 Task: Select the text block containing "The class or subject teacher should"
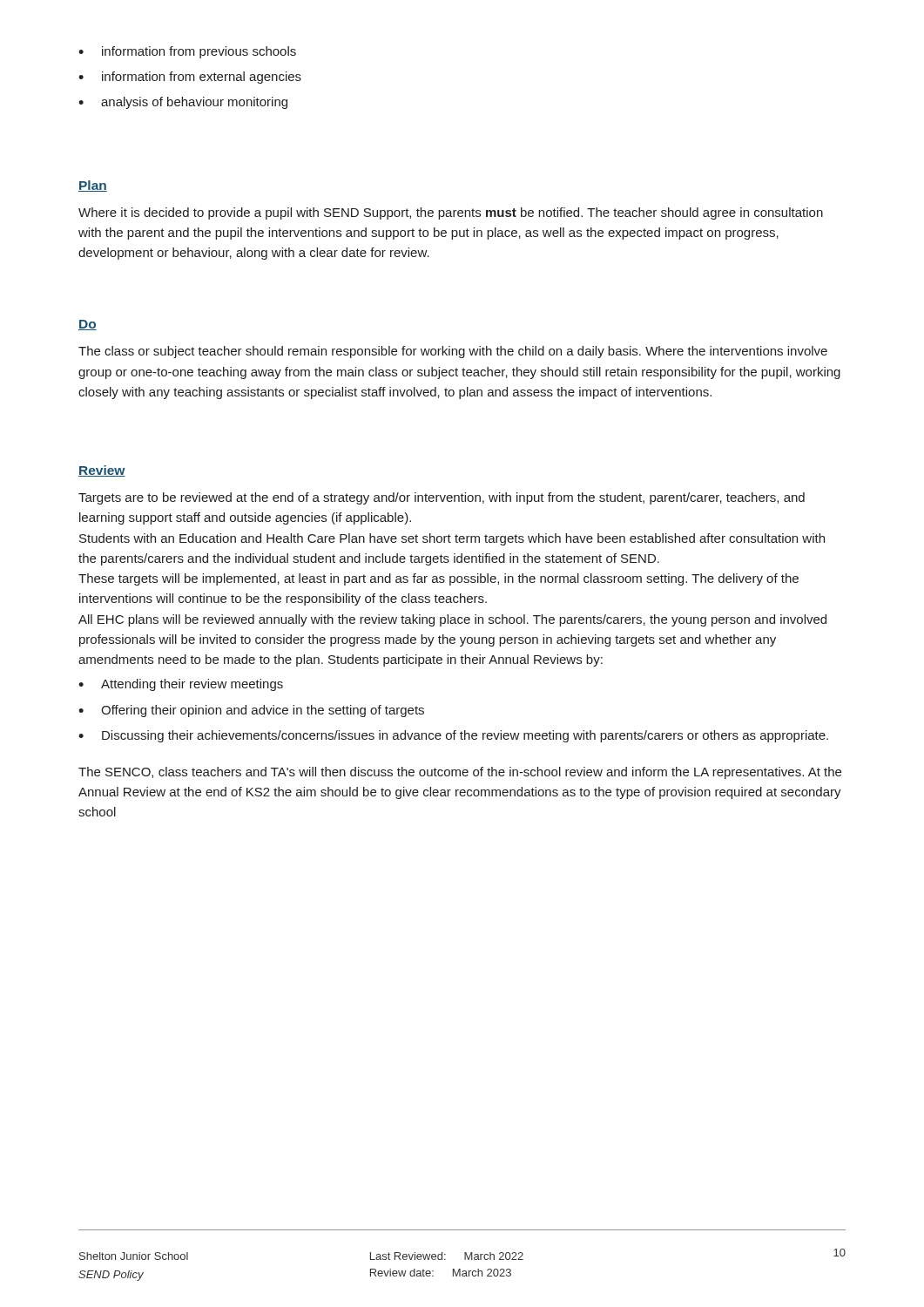(460, 371)
